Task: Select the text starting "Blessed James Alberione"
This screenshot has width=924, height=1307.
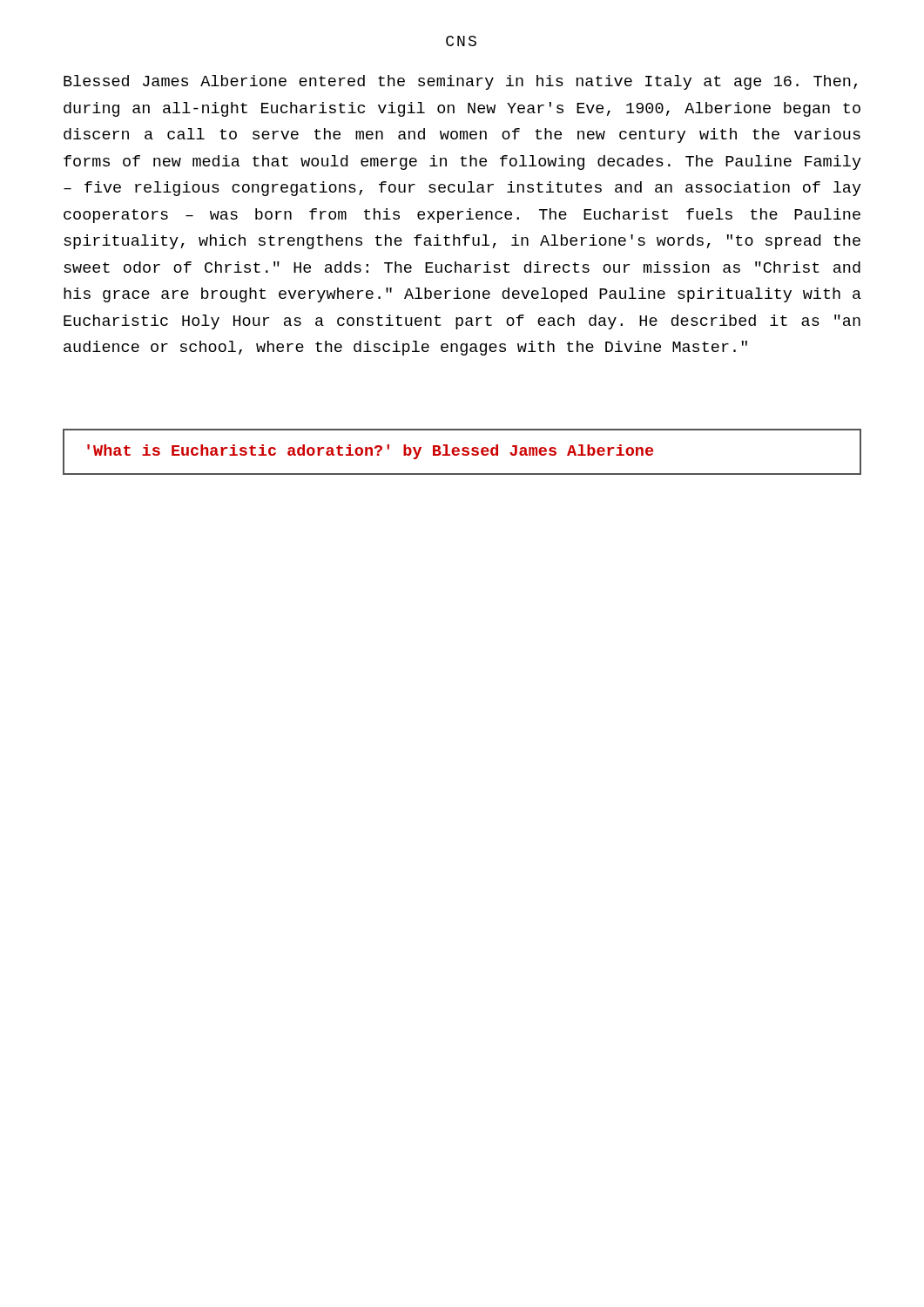Action: coord(462,215)
